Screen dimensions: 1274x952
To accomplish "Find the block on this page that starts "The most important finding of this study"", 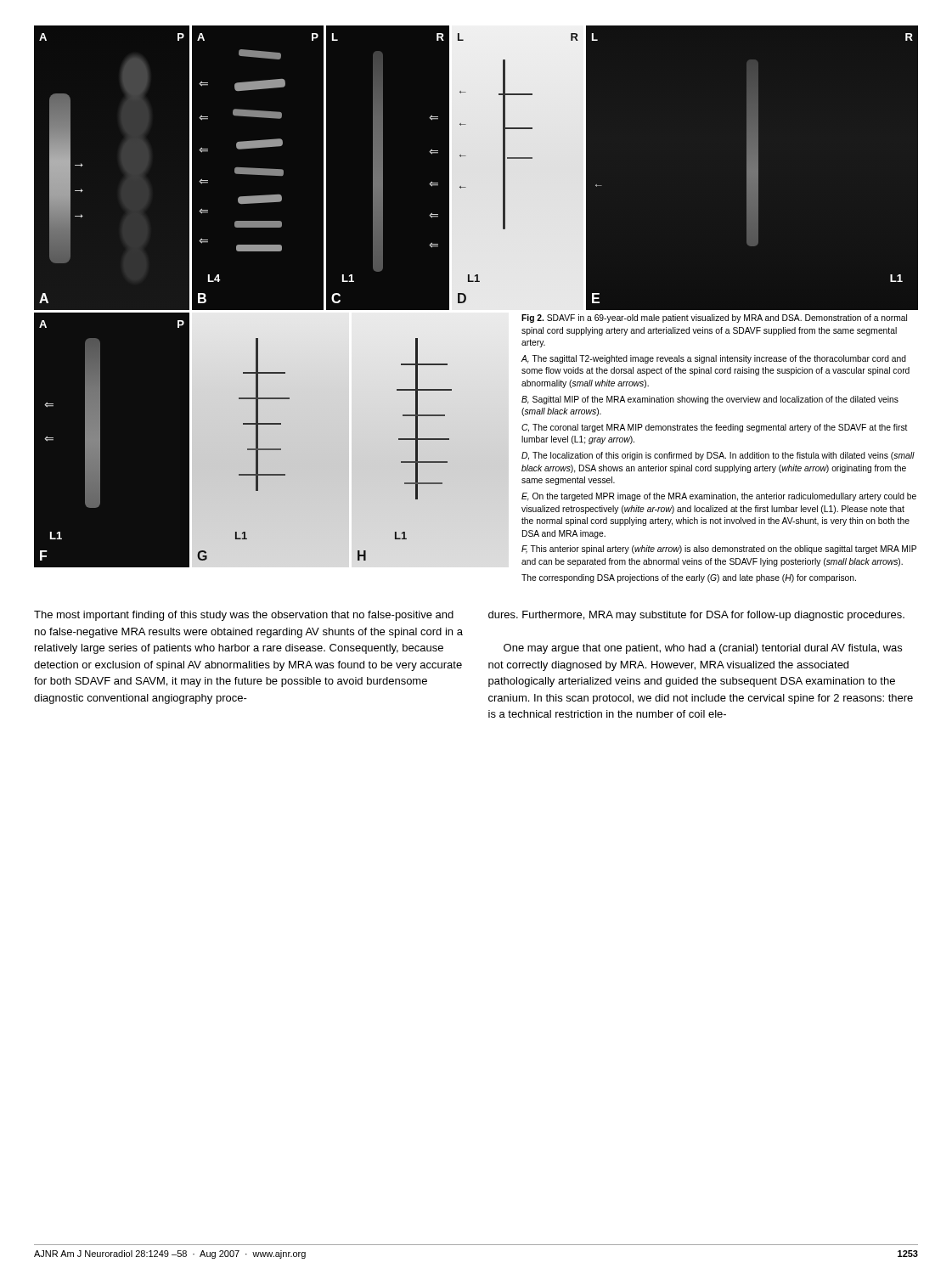I will click(x=249, y=656).
